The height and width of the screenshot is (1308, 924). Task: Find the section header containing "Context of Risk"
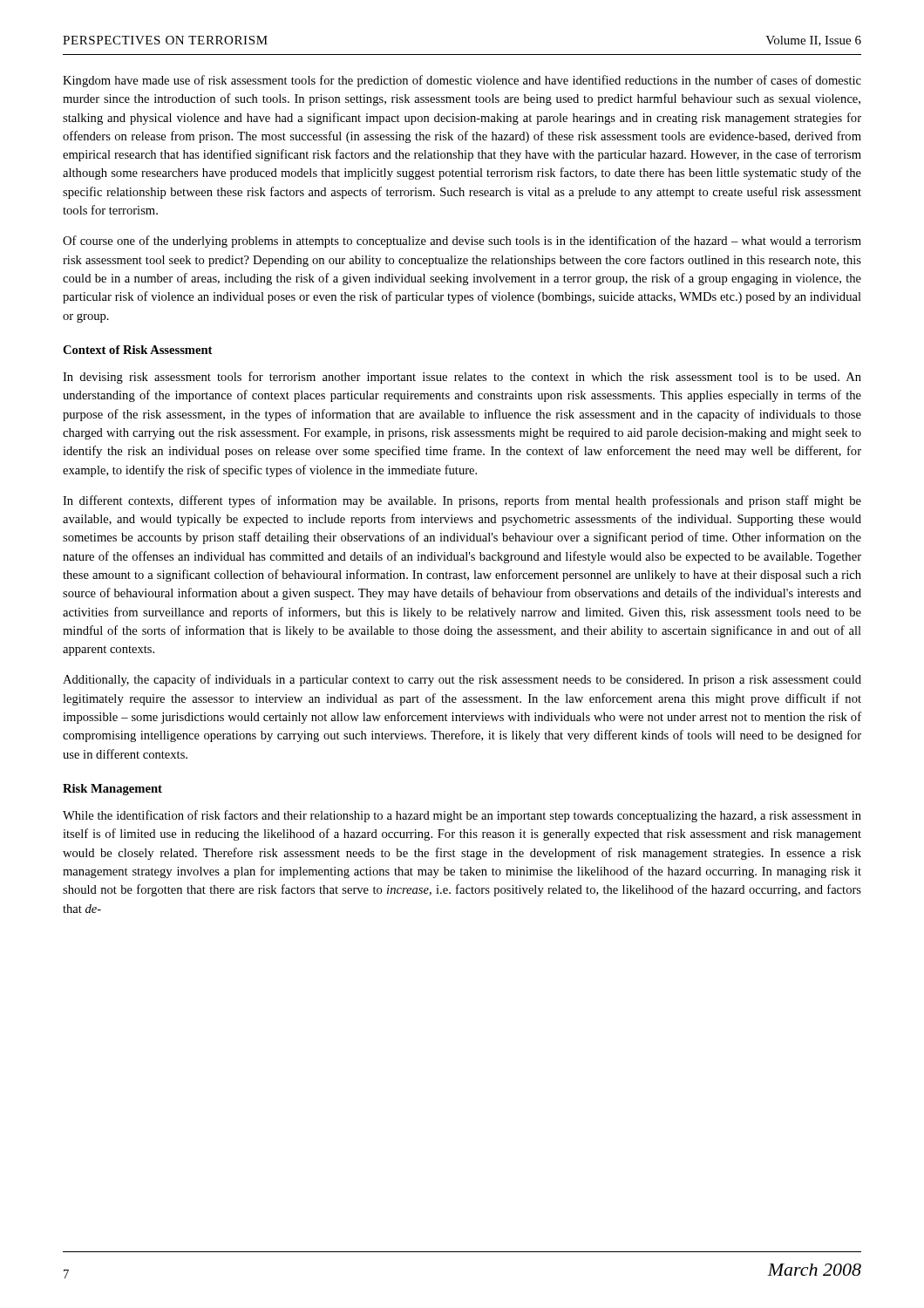tap(137, 350)
